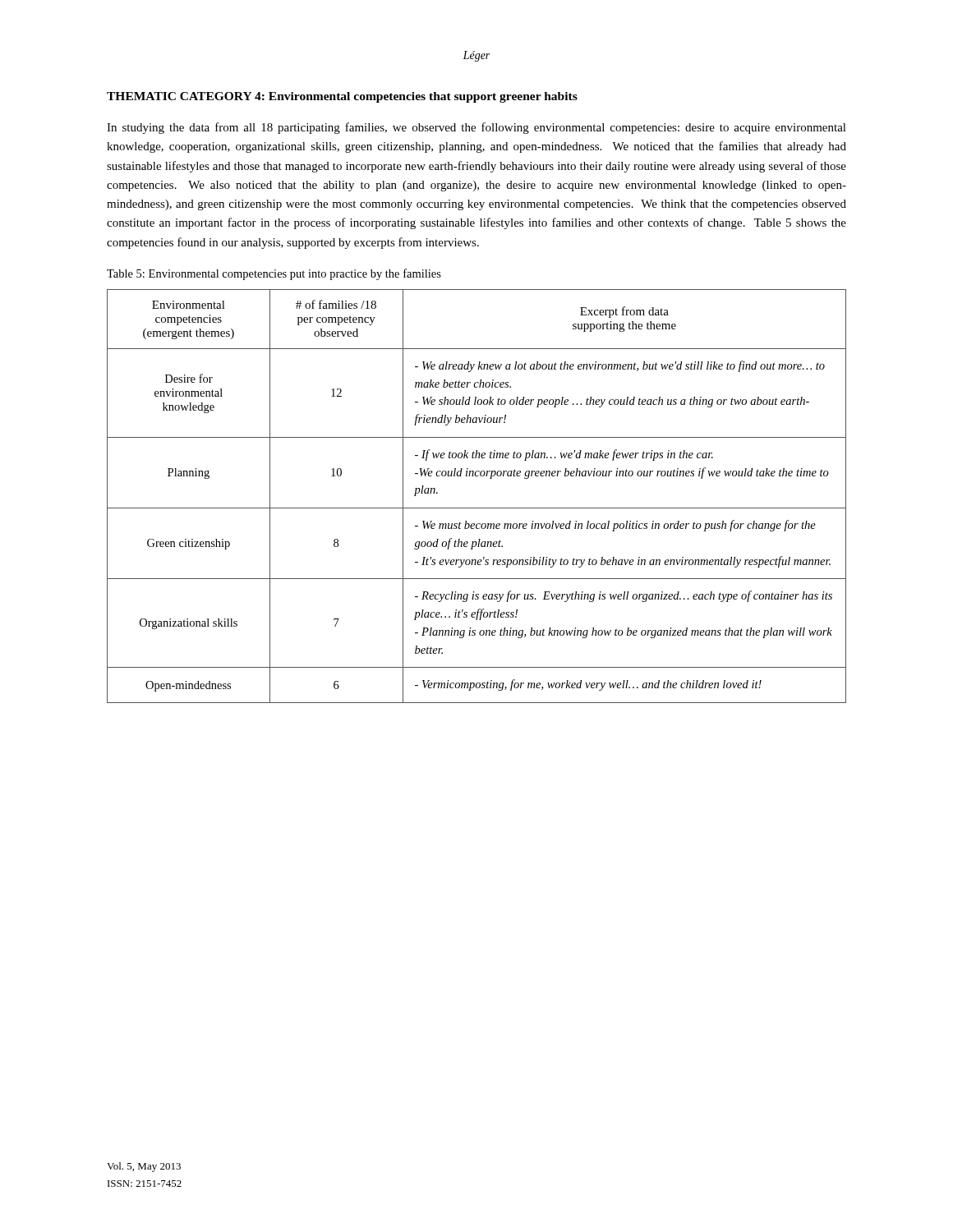
Task: Select the region starting "Table 5: Environmental competencies put into"
Action: (x=274, y=273)
